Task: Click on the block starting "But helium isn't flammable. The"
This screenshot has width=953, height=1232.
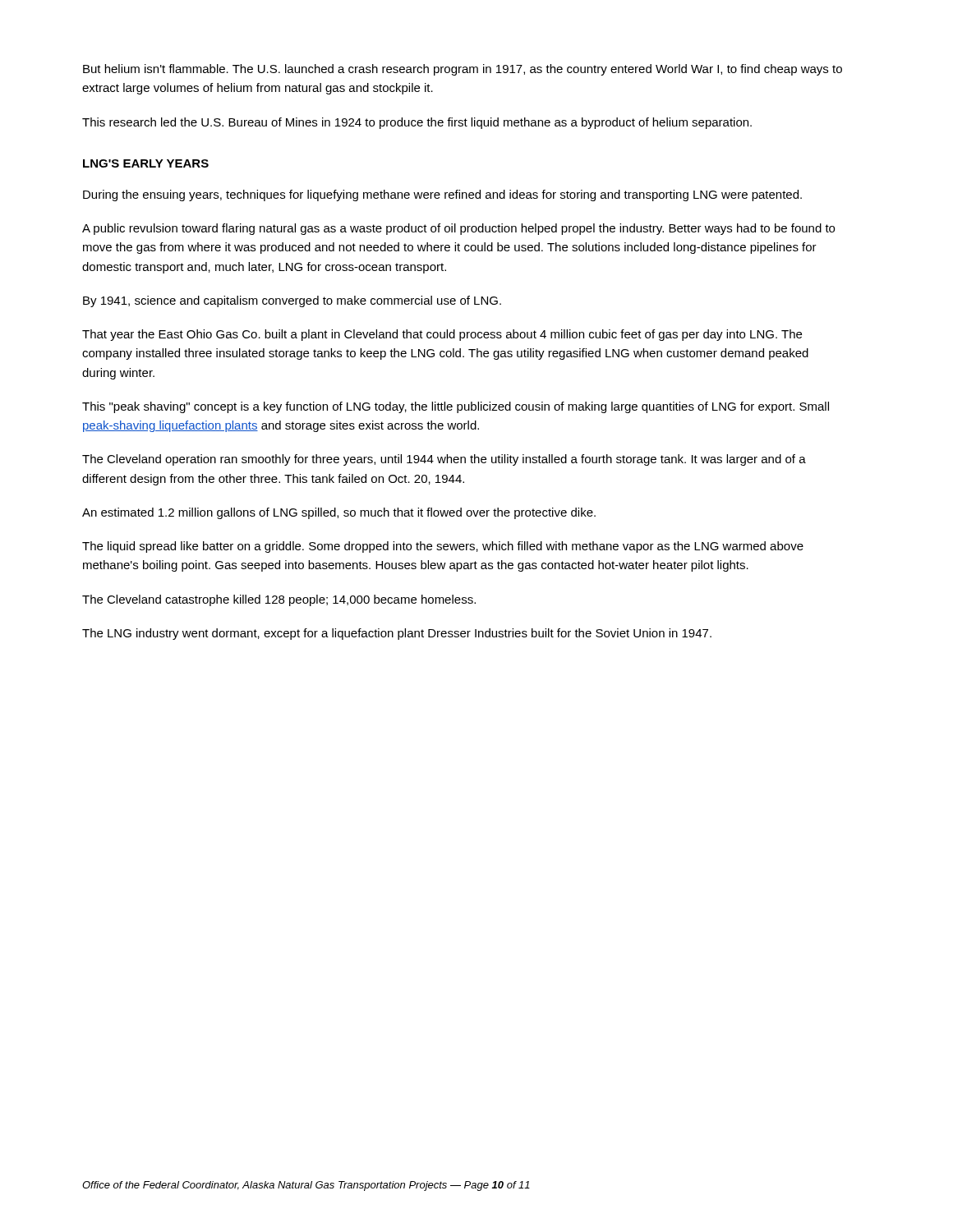Action: coord(462,78)
